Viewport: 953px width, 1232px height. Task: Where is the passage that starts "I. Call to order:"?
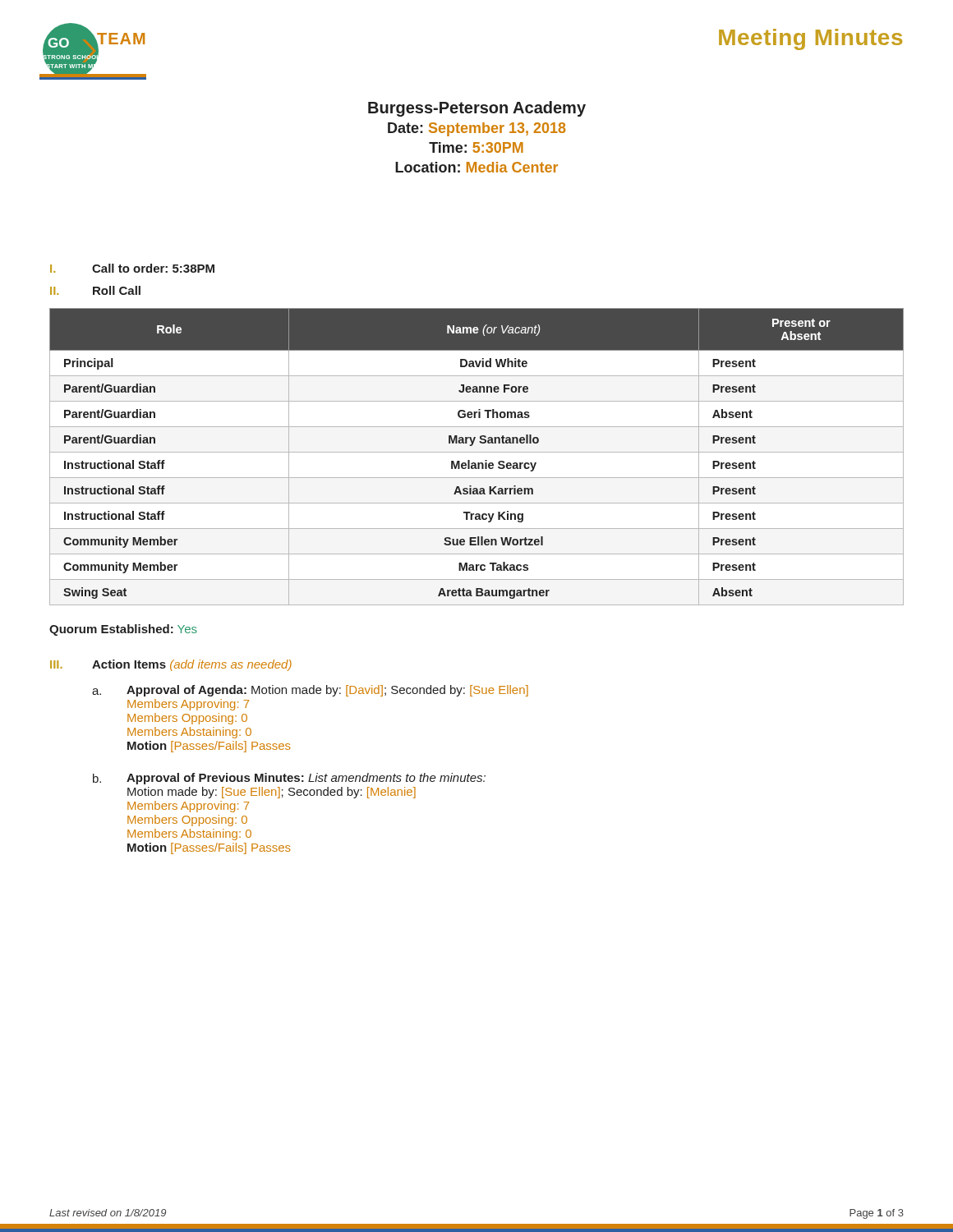pos(132,268)
